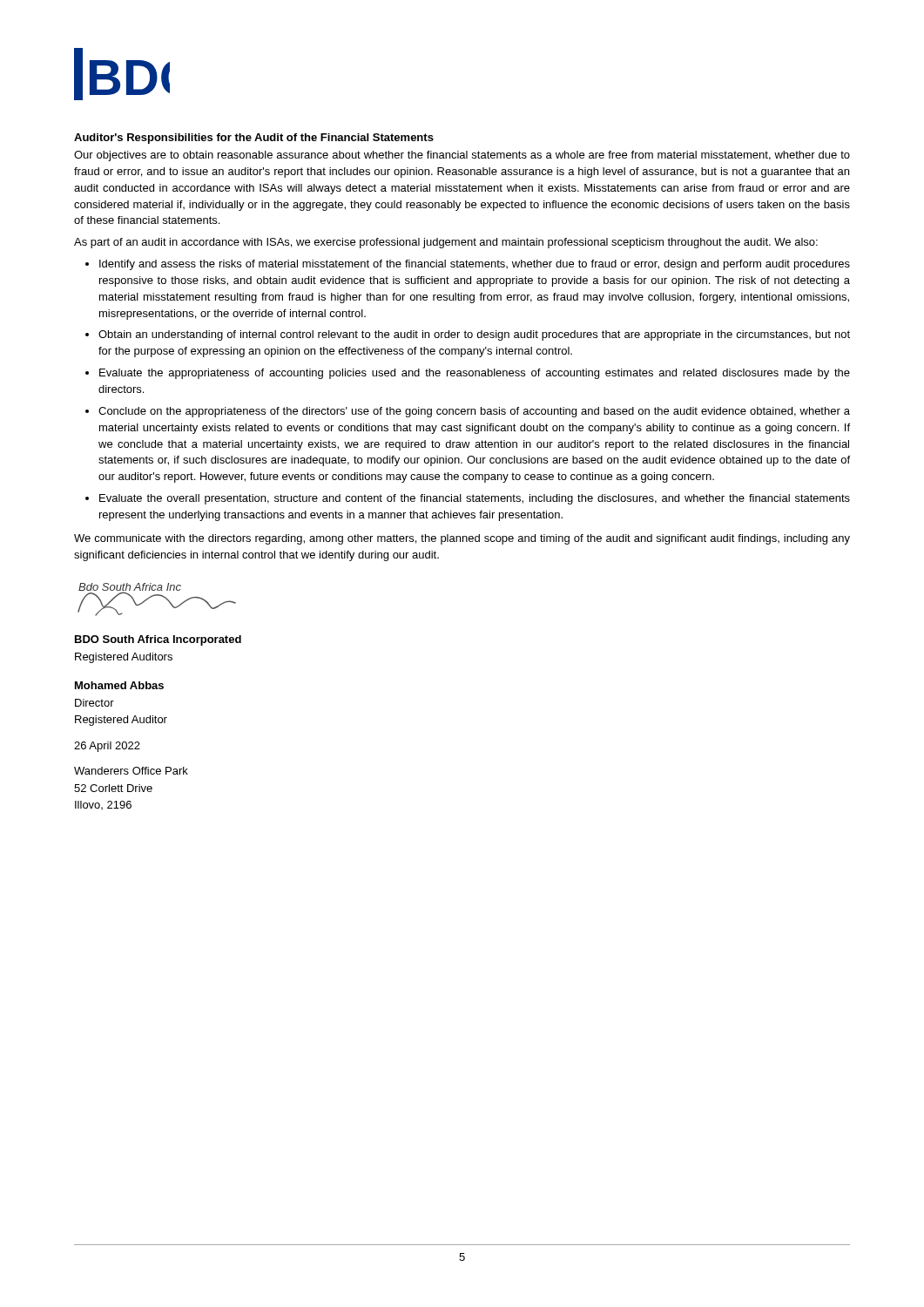Select the text containing "Mohamed Abbas Director Registered Auditor"
Screen dimensions: 1307x924
point(121,703)
